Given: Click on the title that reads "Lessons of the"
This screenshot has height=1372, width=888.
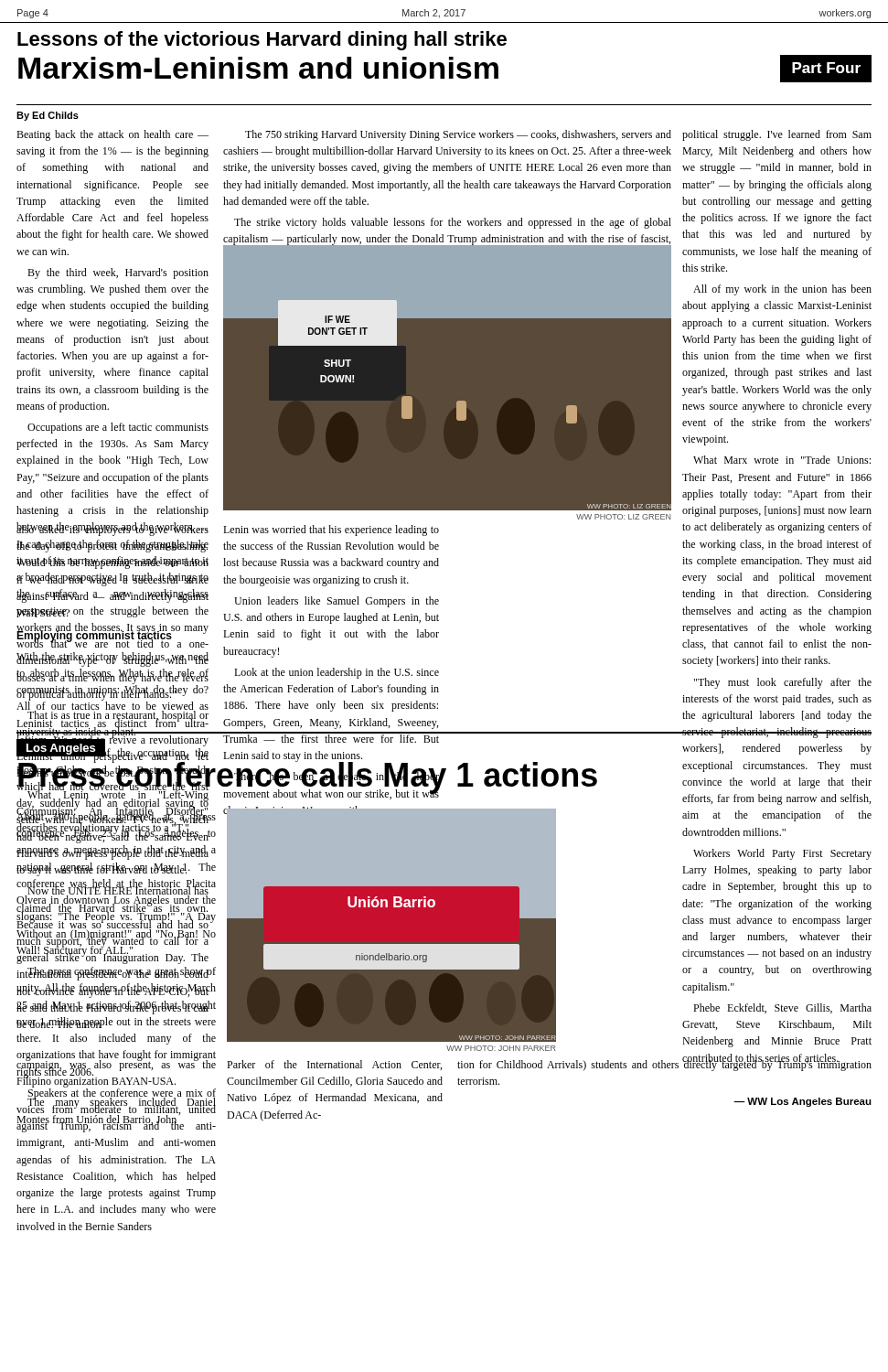Looking at the screenshot, I should [444, 57].
